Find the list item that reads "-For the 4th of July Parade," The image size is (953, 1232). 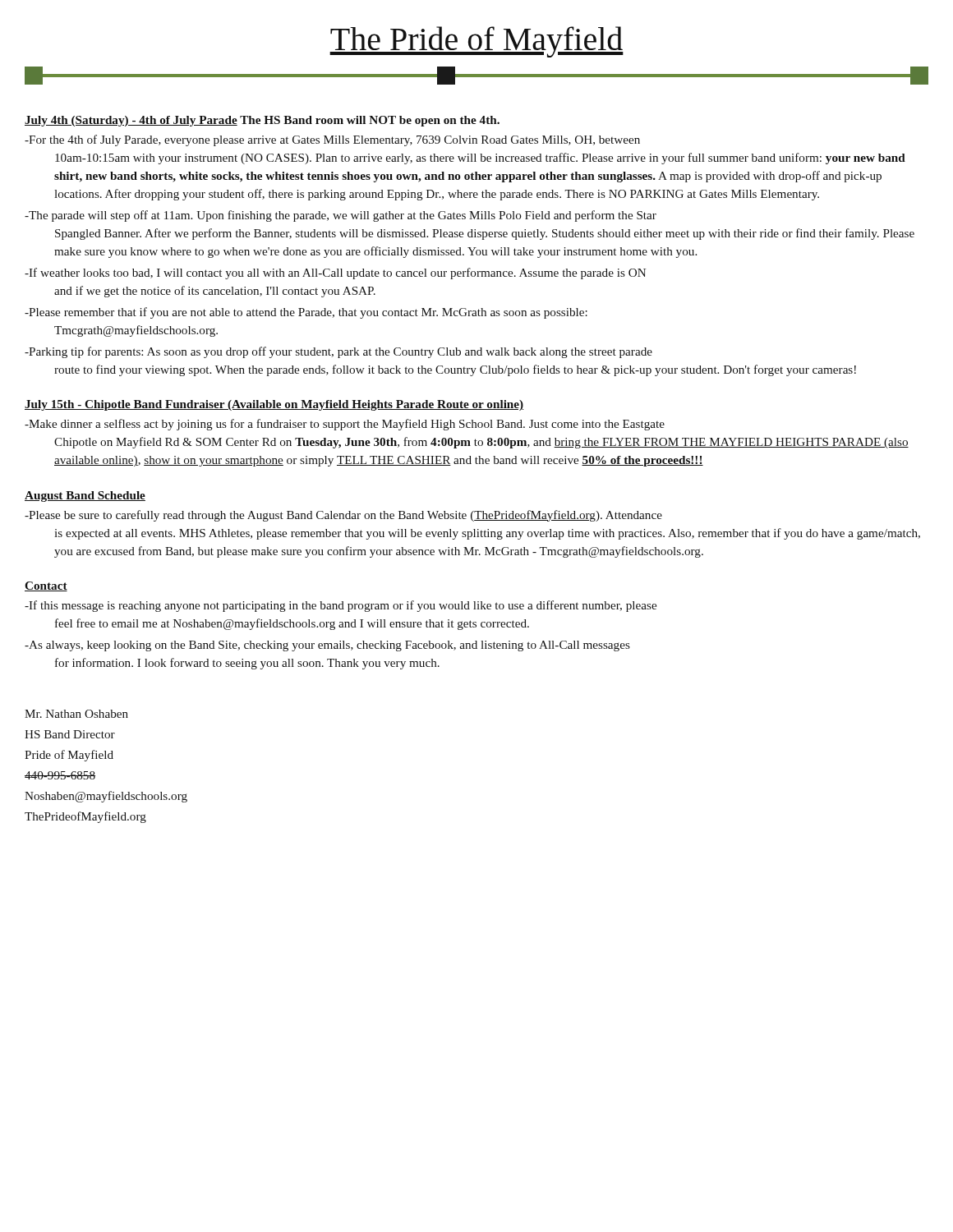(x=476, y=168)
